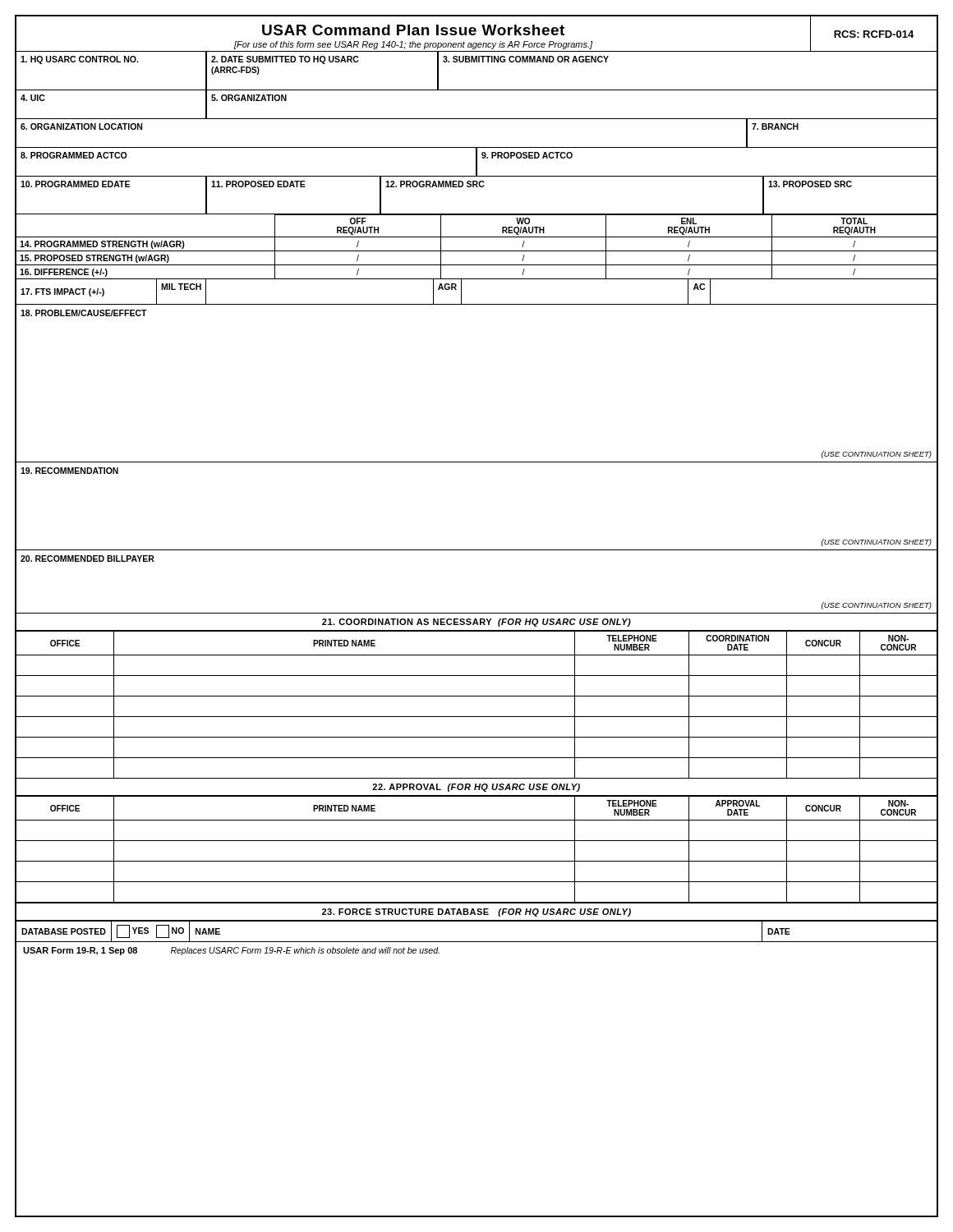
Task: Locate the table with the text "PROGRAMMED ACTCO 9. PROPOSED"
Action: click(476, 162)
